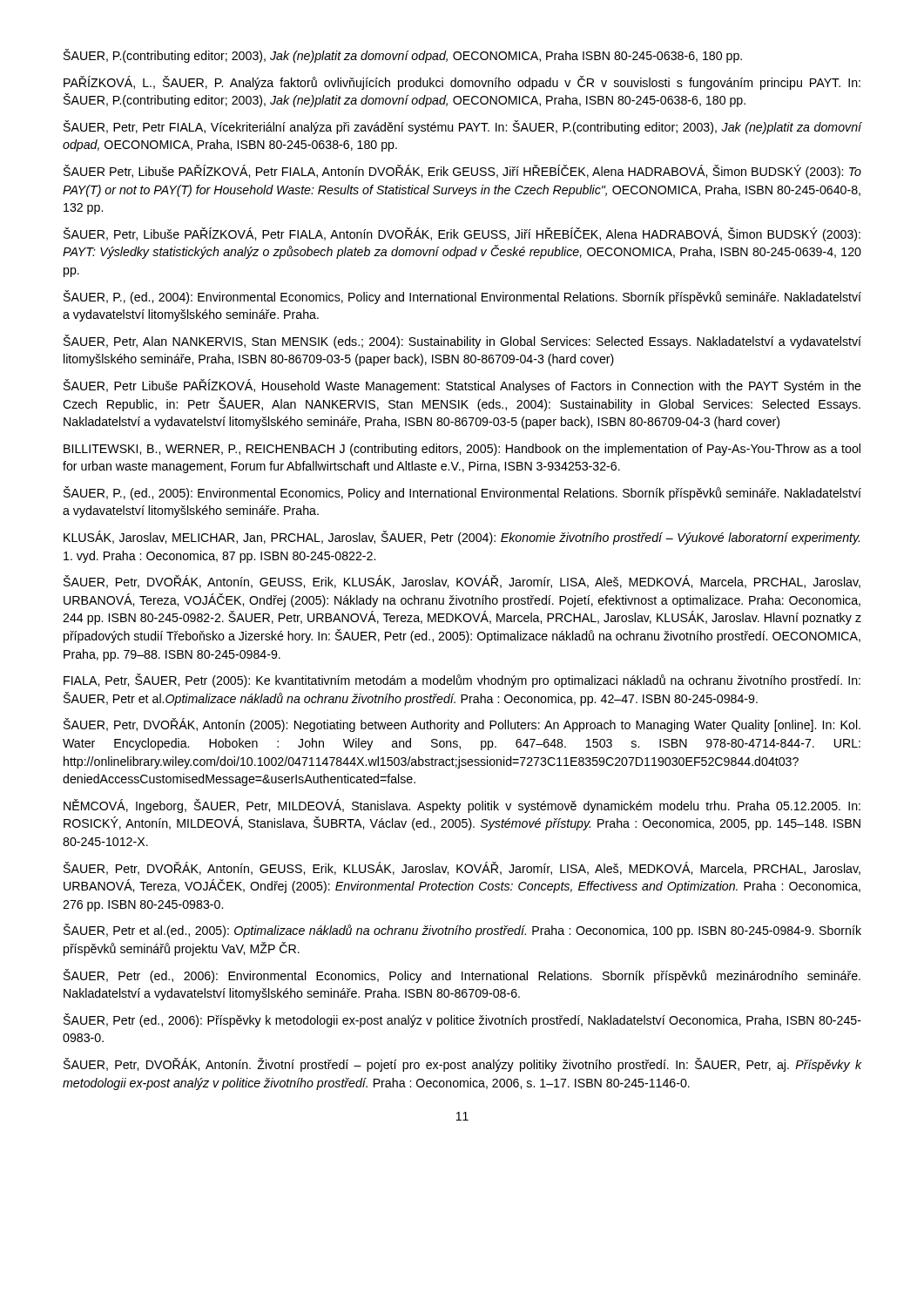Click on the region starting "ŠAUER, P., (ed., 2004):"
The width and height of the screenshot is (924, 1307).
click(x=462, y=306)
